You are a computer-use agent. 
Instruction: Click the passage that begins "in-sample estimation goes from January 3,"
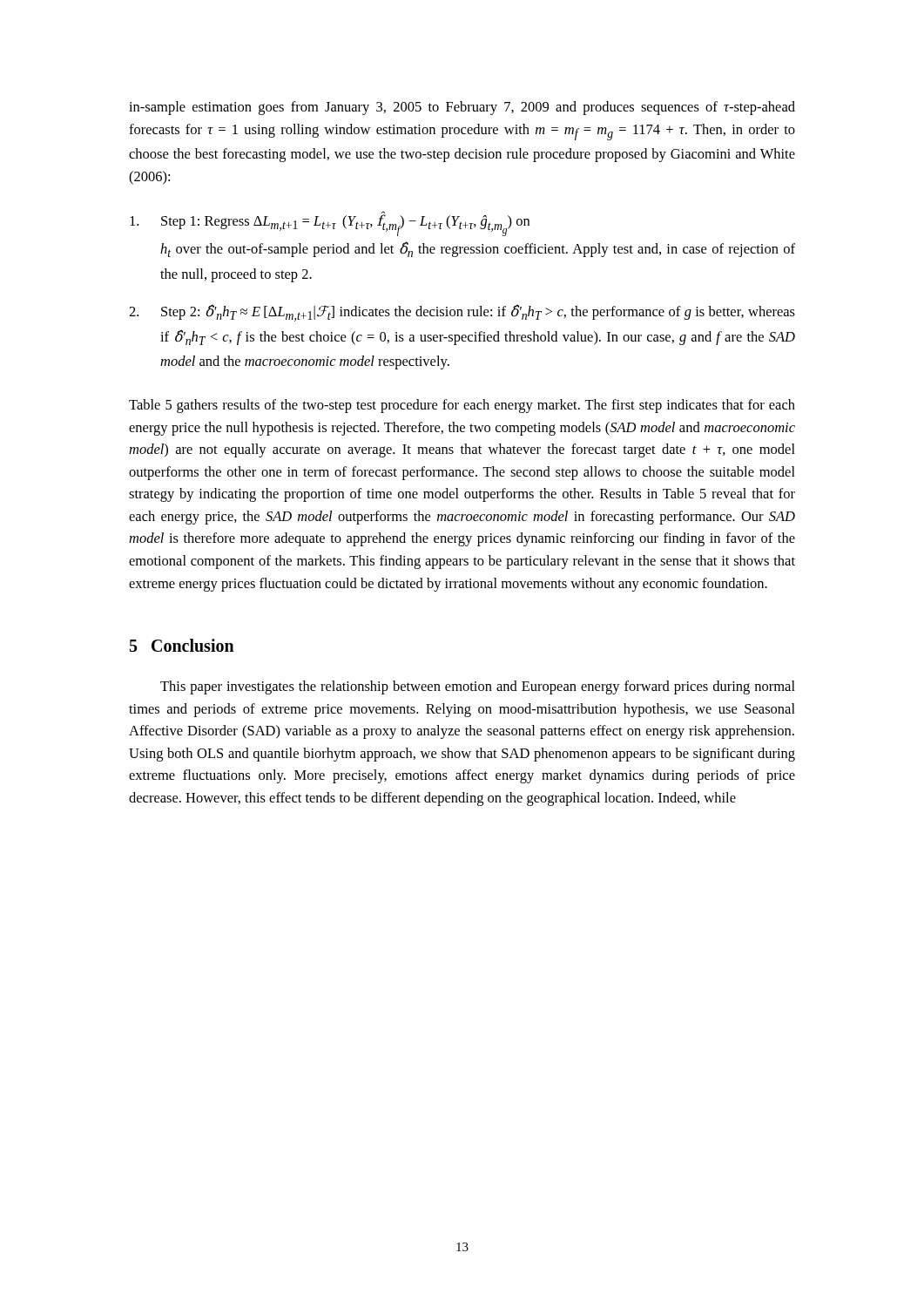coord(462,141)
